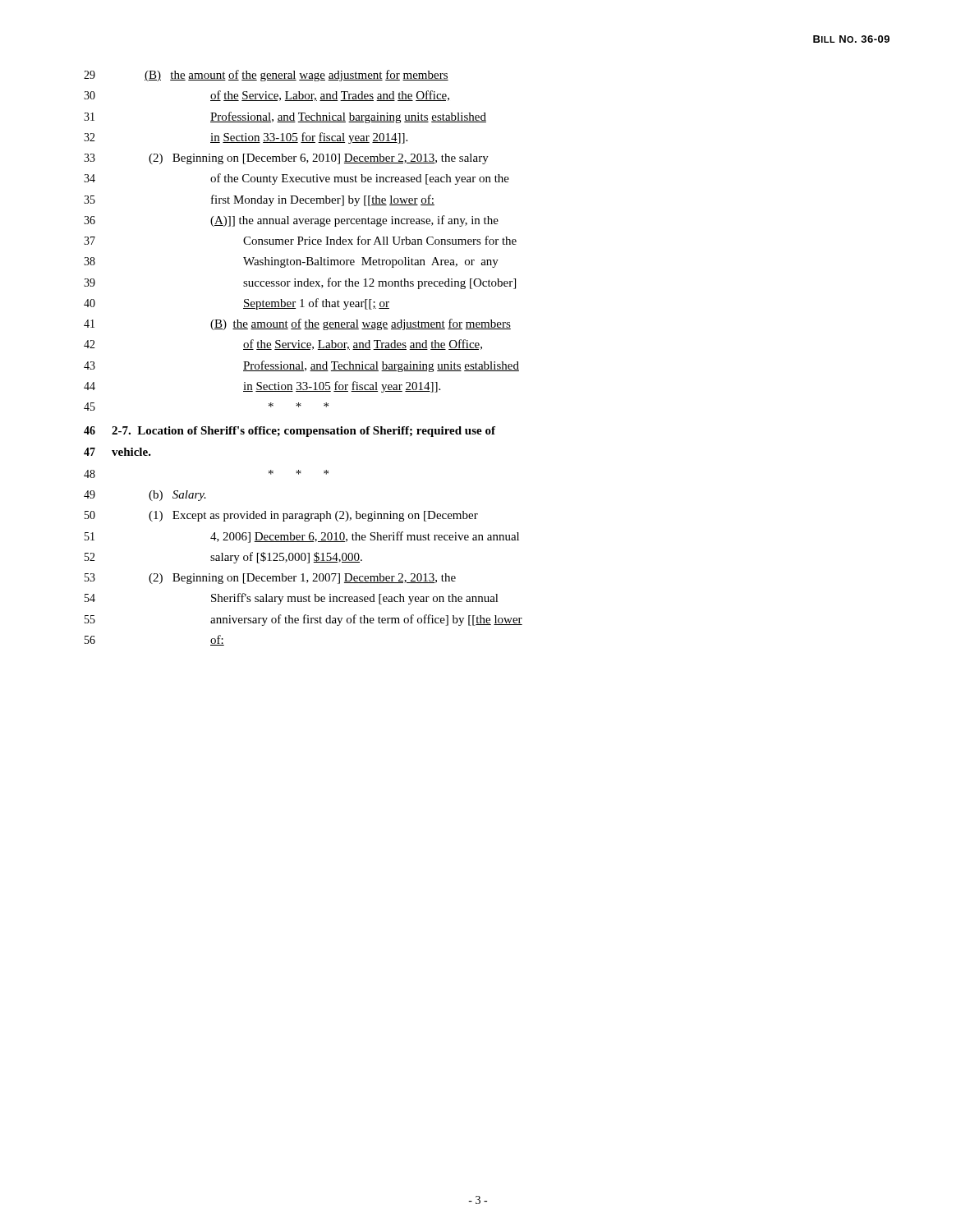Find the block starting "55 anniversary of"
Image resolution: width=956 pixels, height=1232 pixels.
478,619
